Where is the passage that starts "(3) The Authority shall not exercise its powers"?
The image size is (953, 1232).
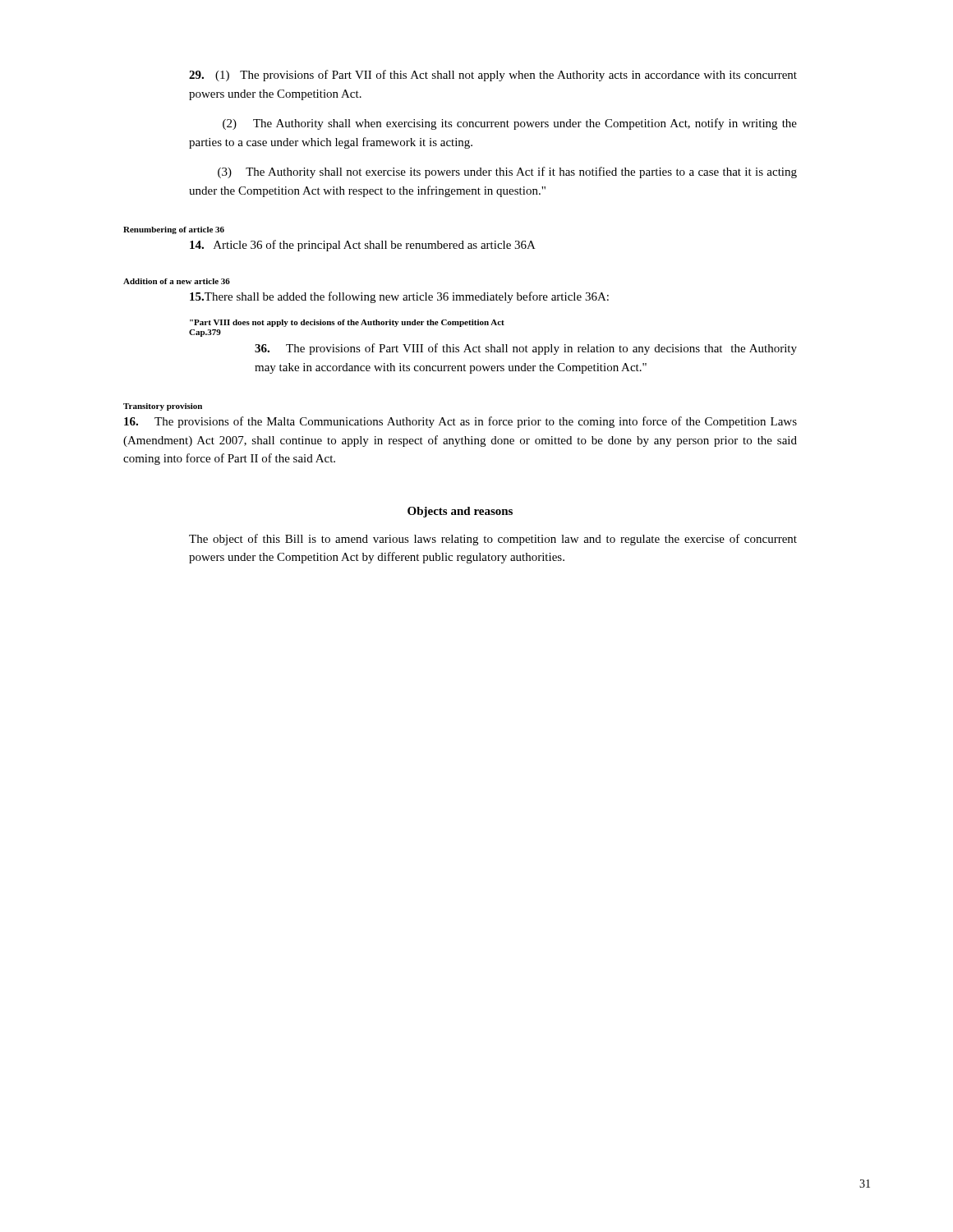click(x=493, y=181)
